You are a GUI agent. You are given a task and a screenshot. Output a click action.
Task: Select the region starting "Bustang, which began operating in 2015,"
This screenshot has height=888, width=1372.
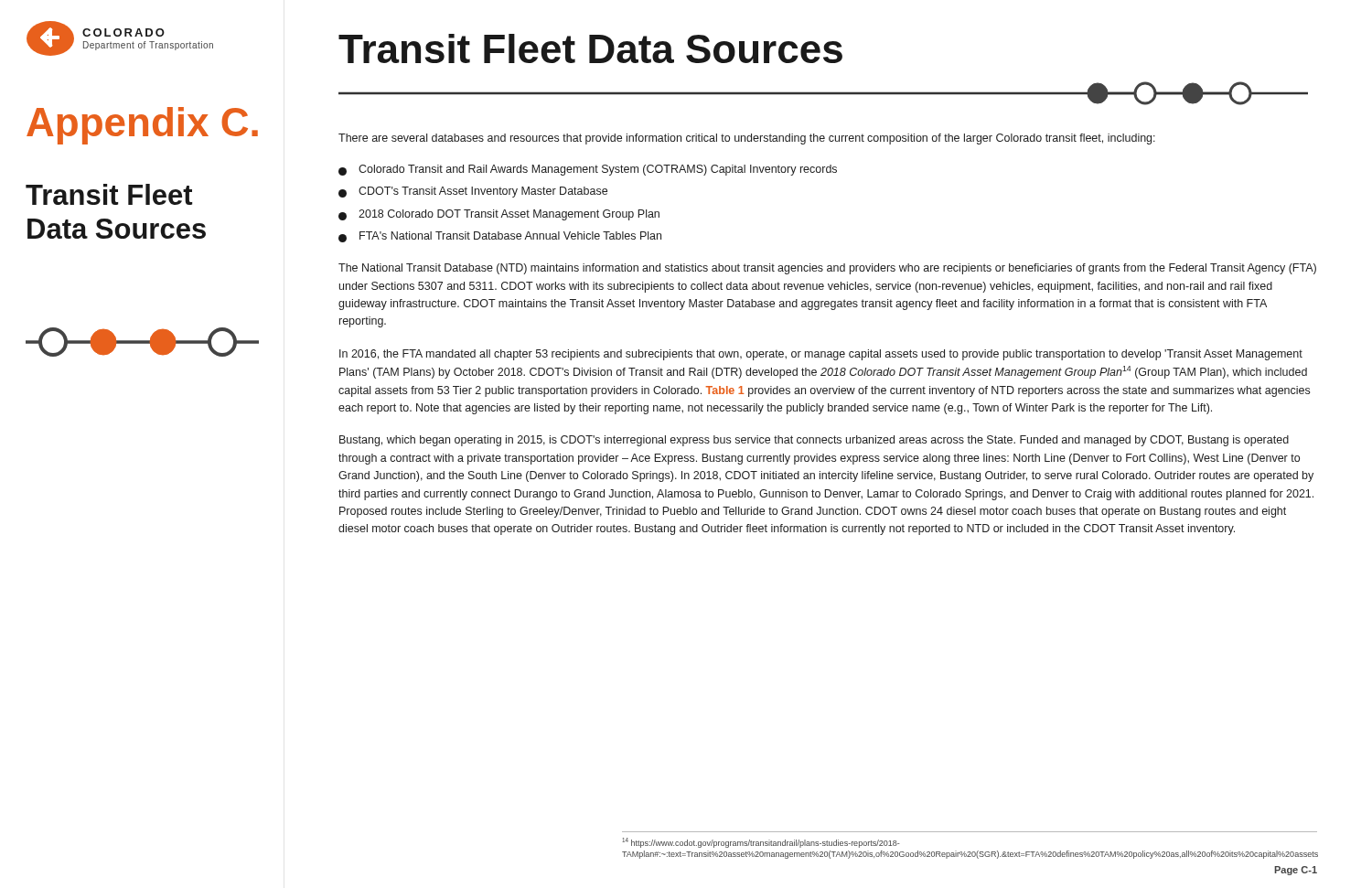827,485
